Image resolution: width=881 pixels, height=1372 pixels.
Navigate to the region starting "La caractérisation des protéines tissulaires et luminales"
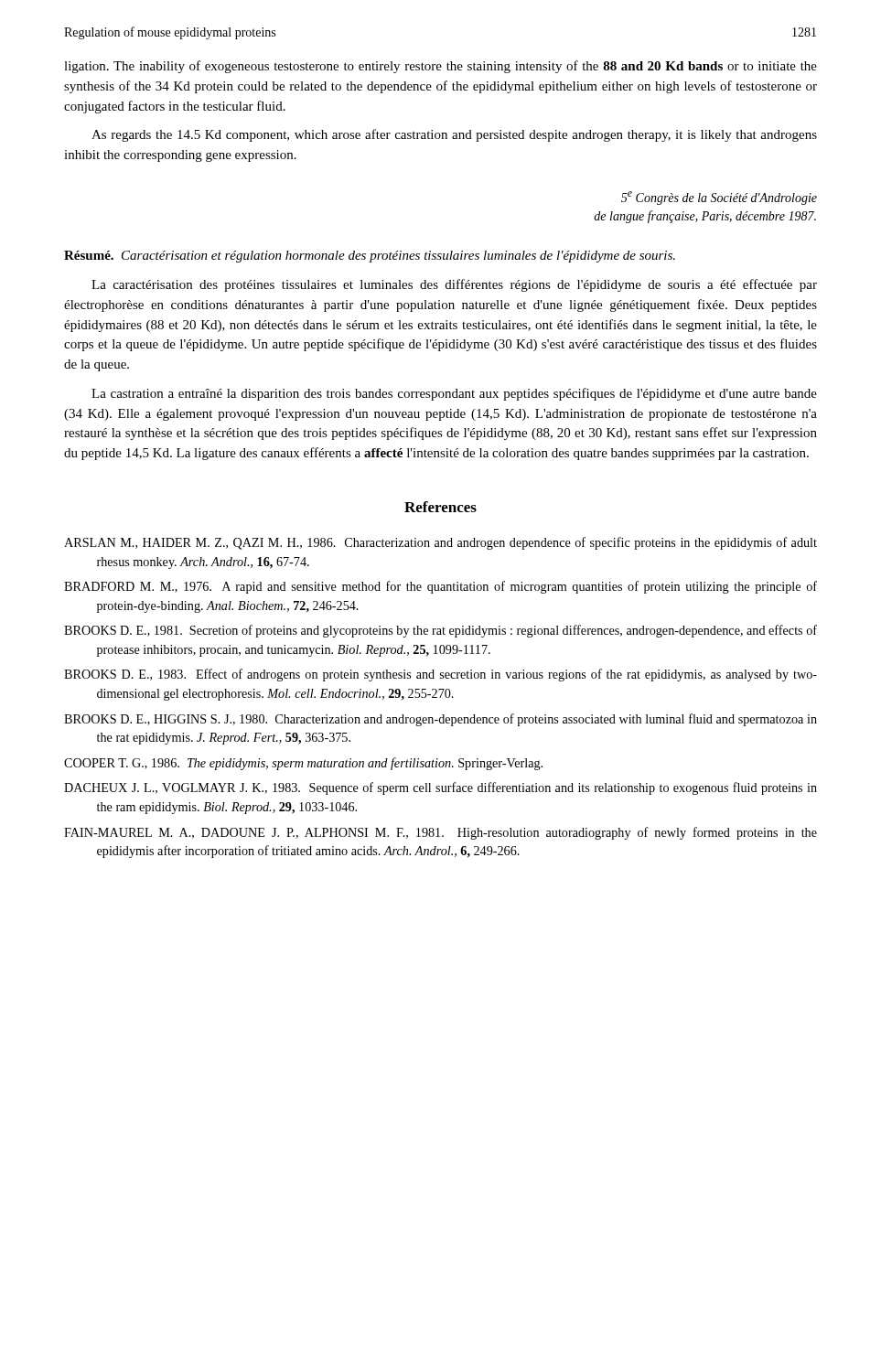[x=440, y=325]
